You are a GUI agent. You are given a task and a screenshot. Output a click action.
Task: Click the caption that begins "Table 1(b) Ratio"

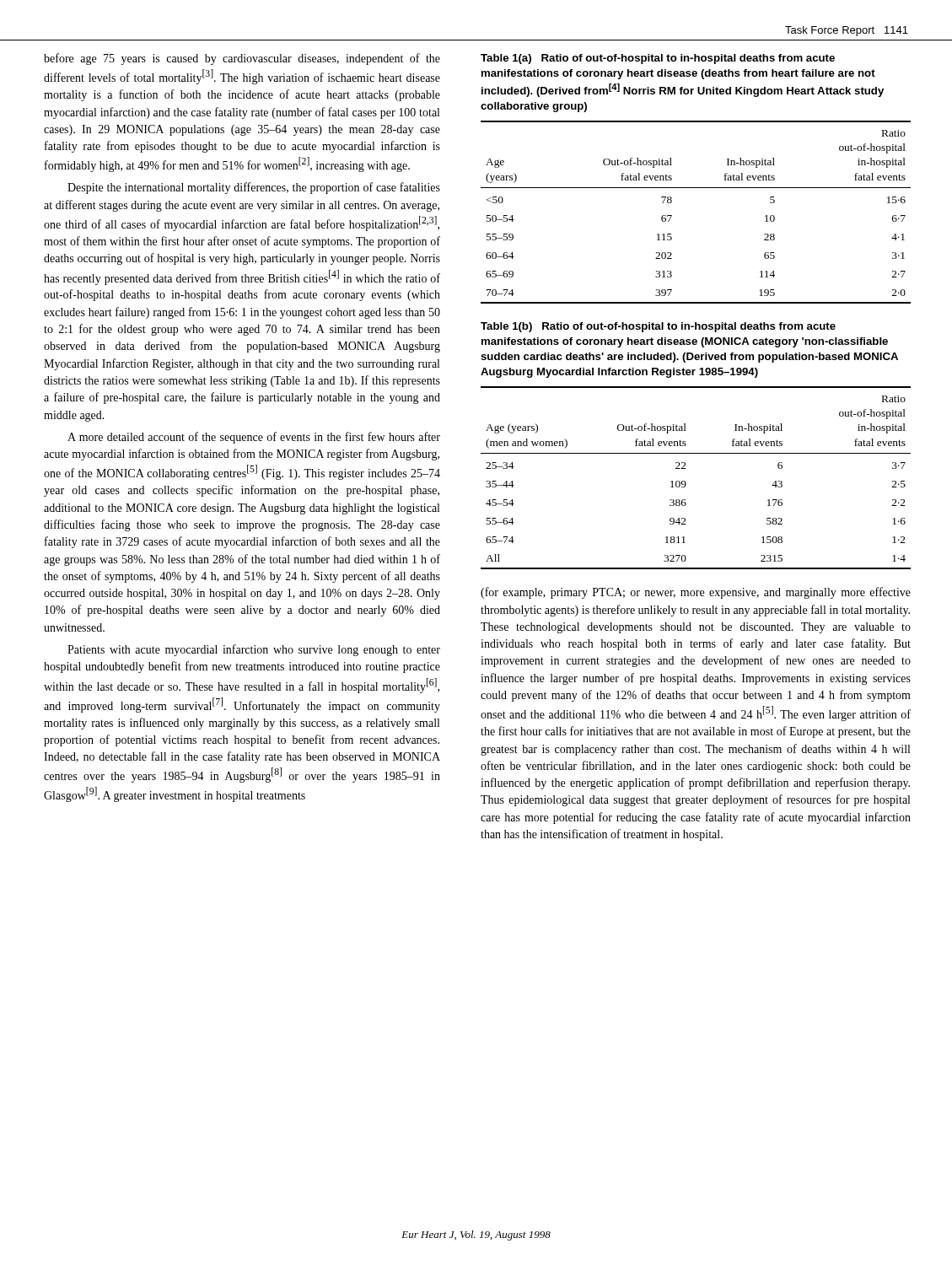click(x=696, y=349)
